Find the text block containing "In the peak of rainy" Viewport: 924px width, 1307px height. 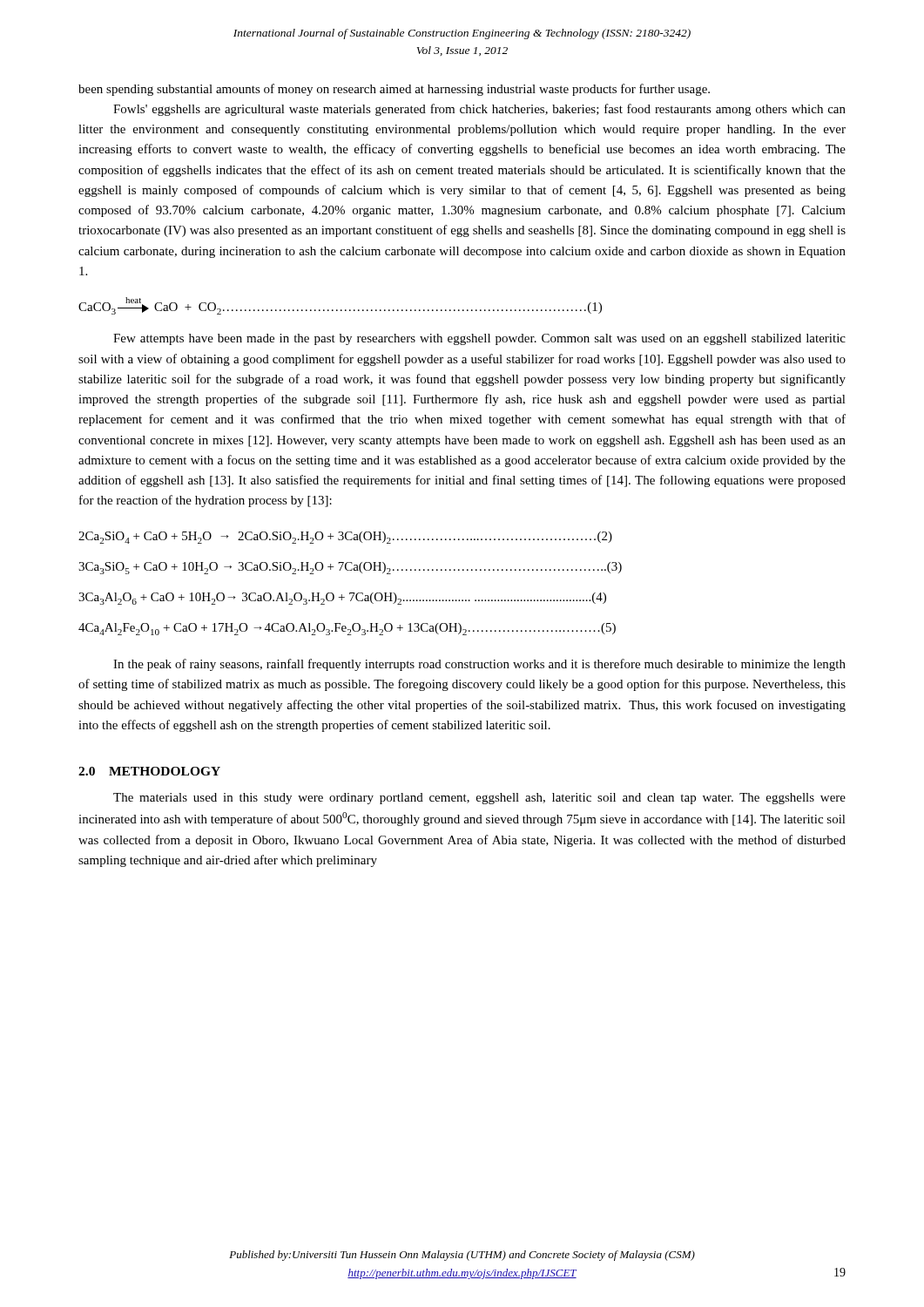click(x=462, y=695)
